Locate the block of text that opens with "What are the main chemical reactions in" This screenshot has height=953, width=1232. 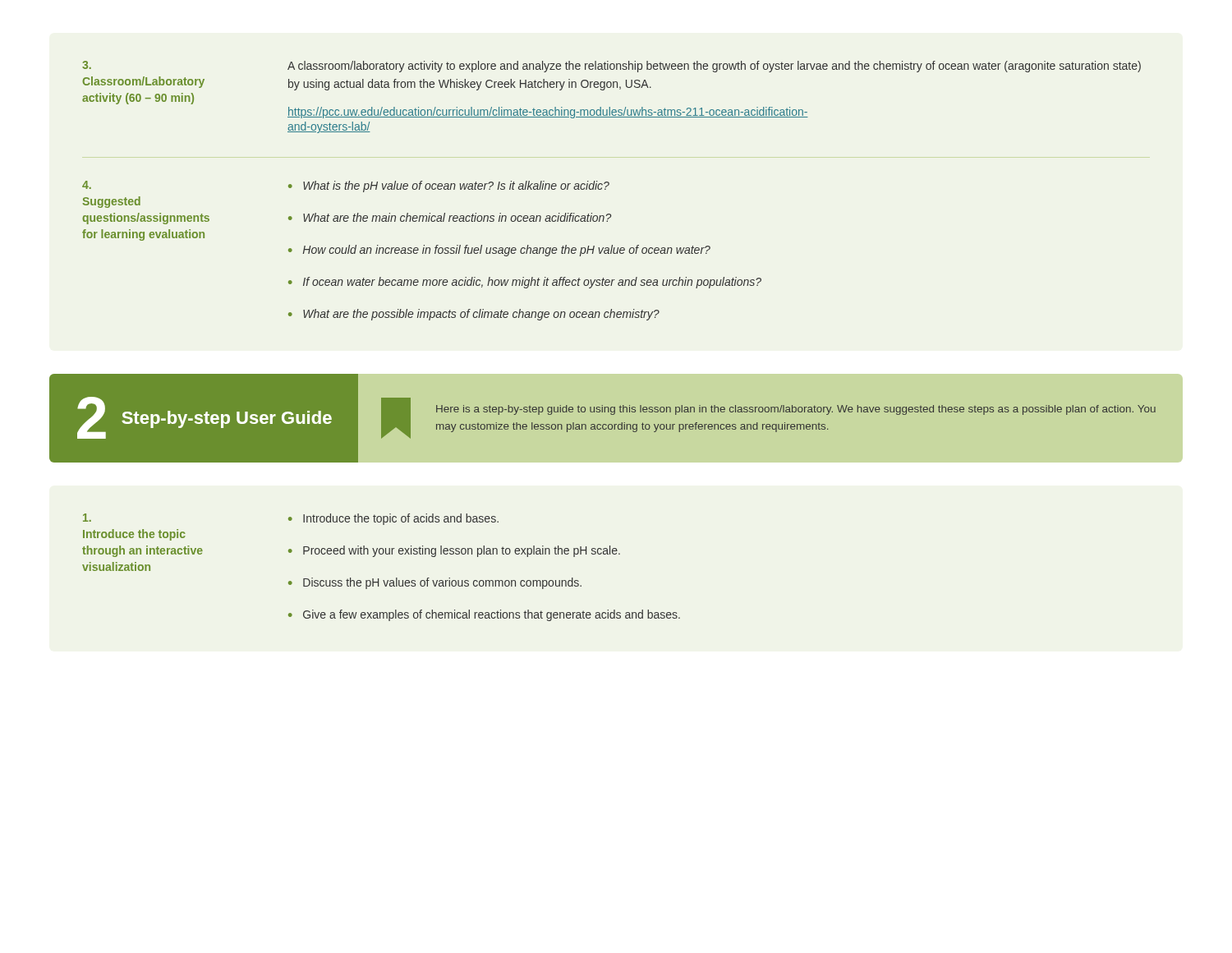point(457,218)
